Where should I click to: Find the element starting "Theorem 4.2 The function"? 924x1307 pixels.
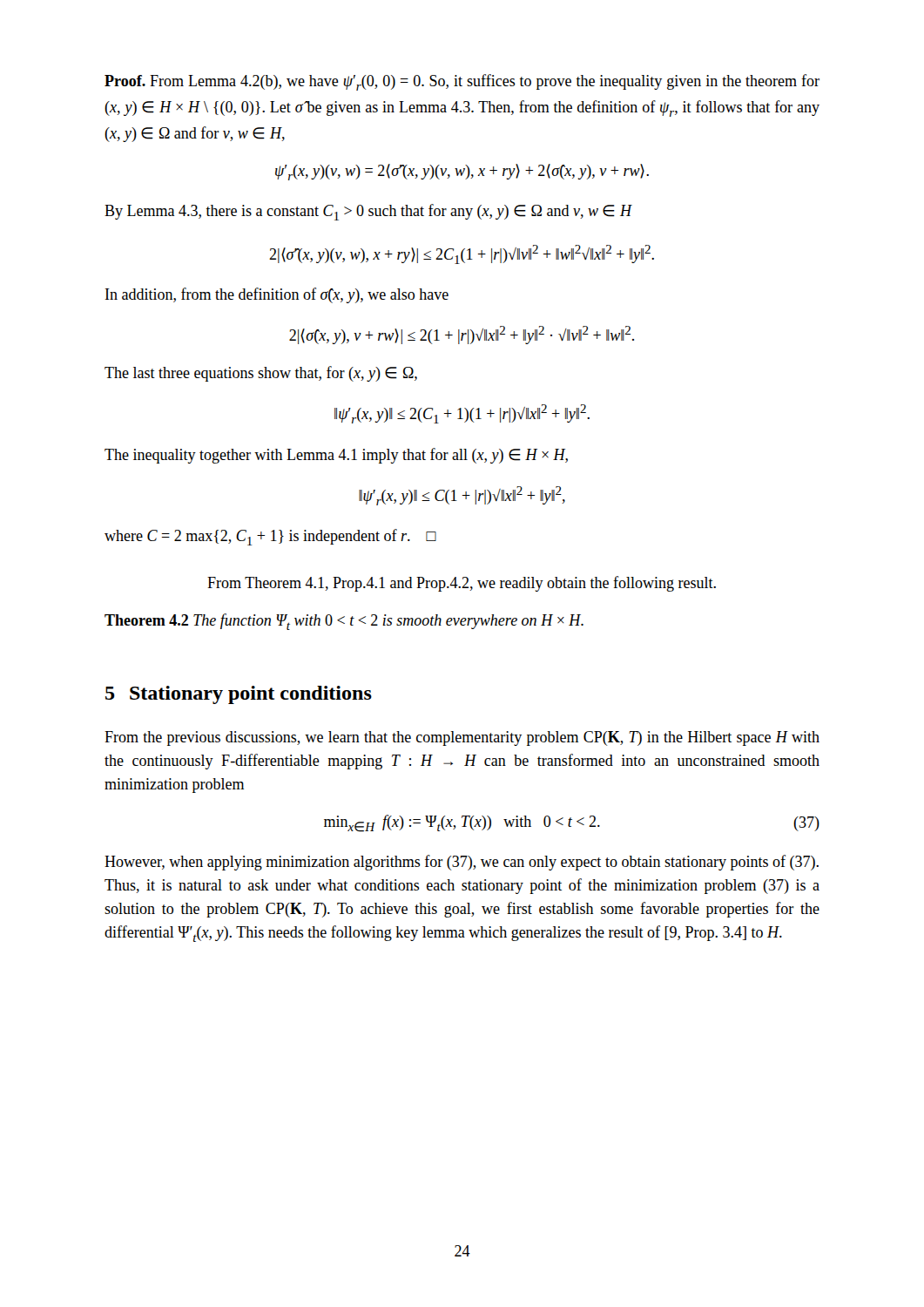(x=462, y=622)
